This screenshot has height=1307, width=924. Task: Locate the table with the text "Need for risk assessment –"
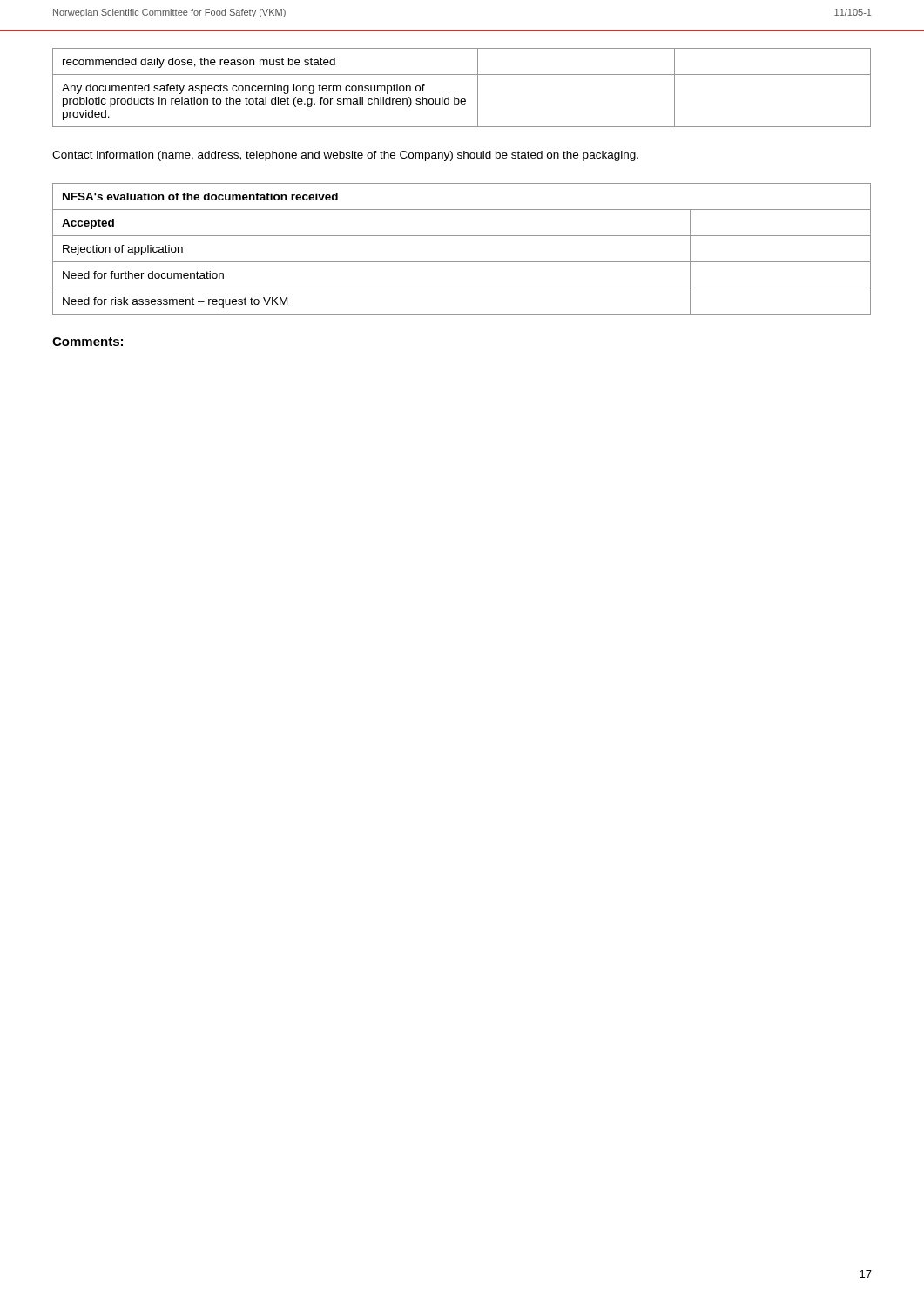coord(462,249)
